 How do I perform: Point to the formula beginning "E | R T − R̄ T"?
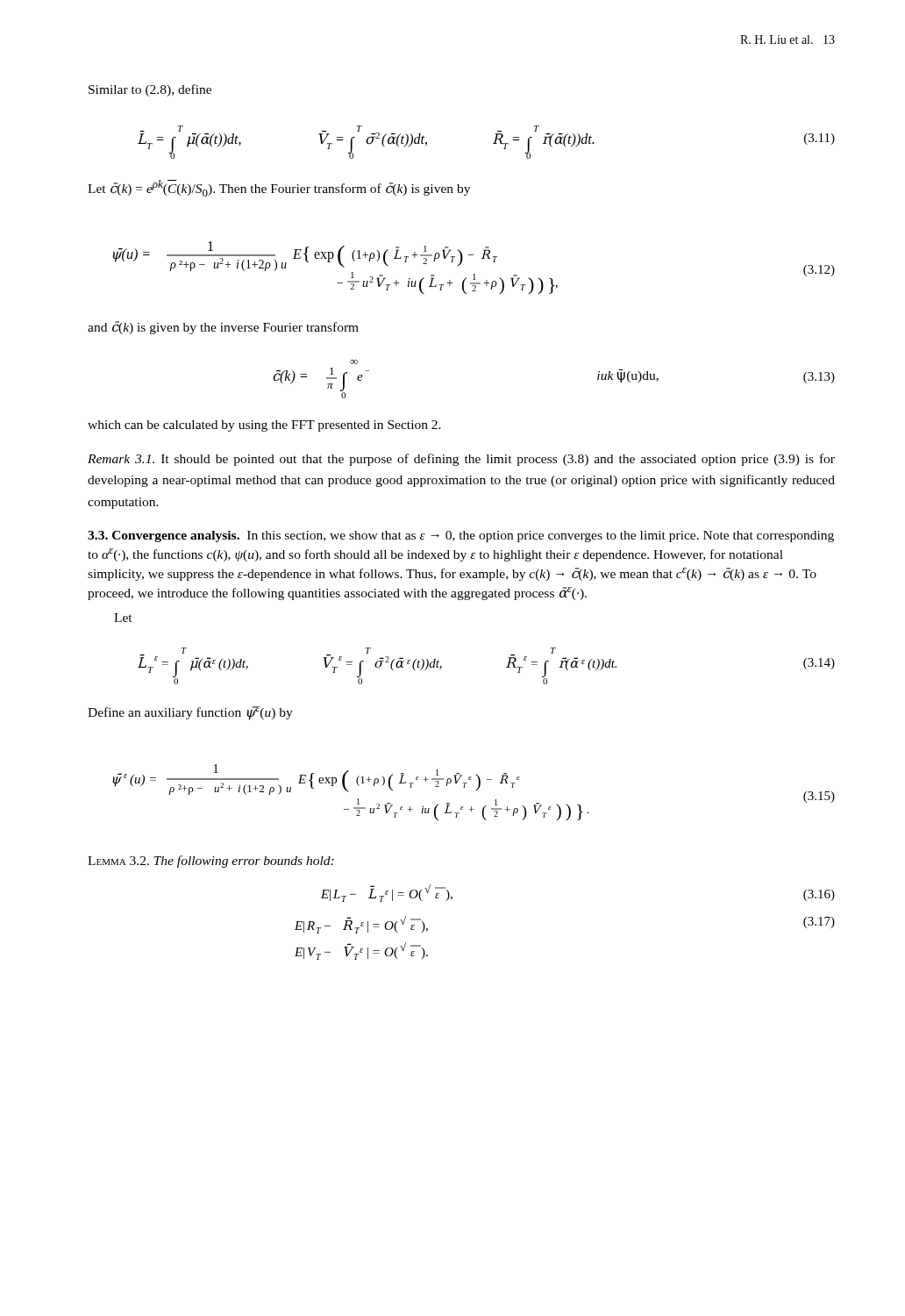(x=368, y=924)
